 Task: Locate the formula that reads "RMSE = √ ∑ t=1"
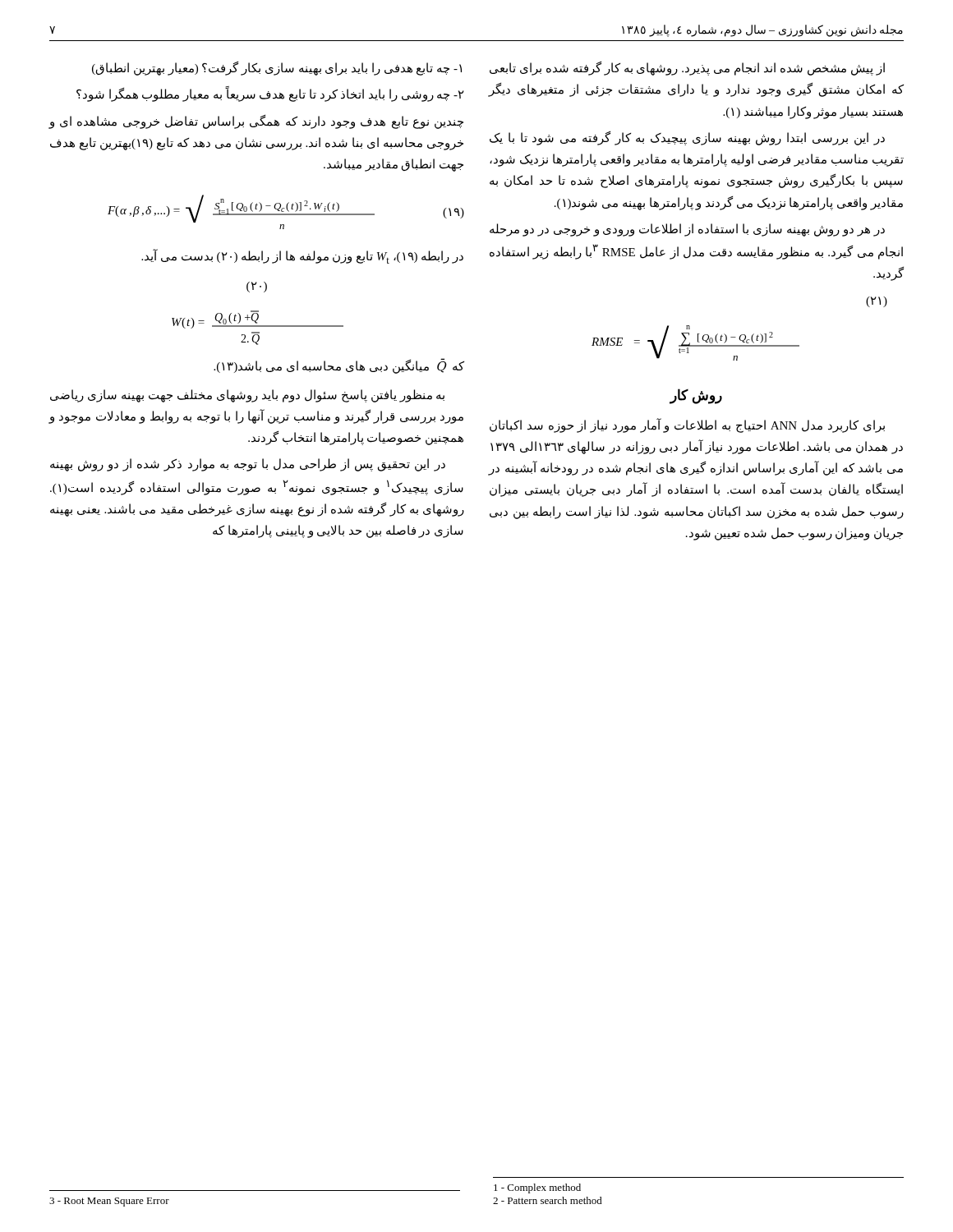tap(696, 342)
